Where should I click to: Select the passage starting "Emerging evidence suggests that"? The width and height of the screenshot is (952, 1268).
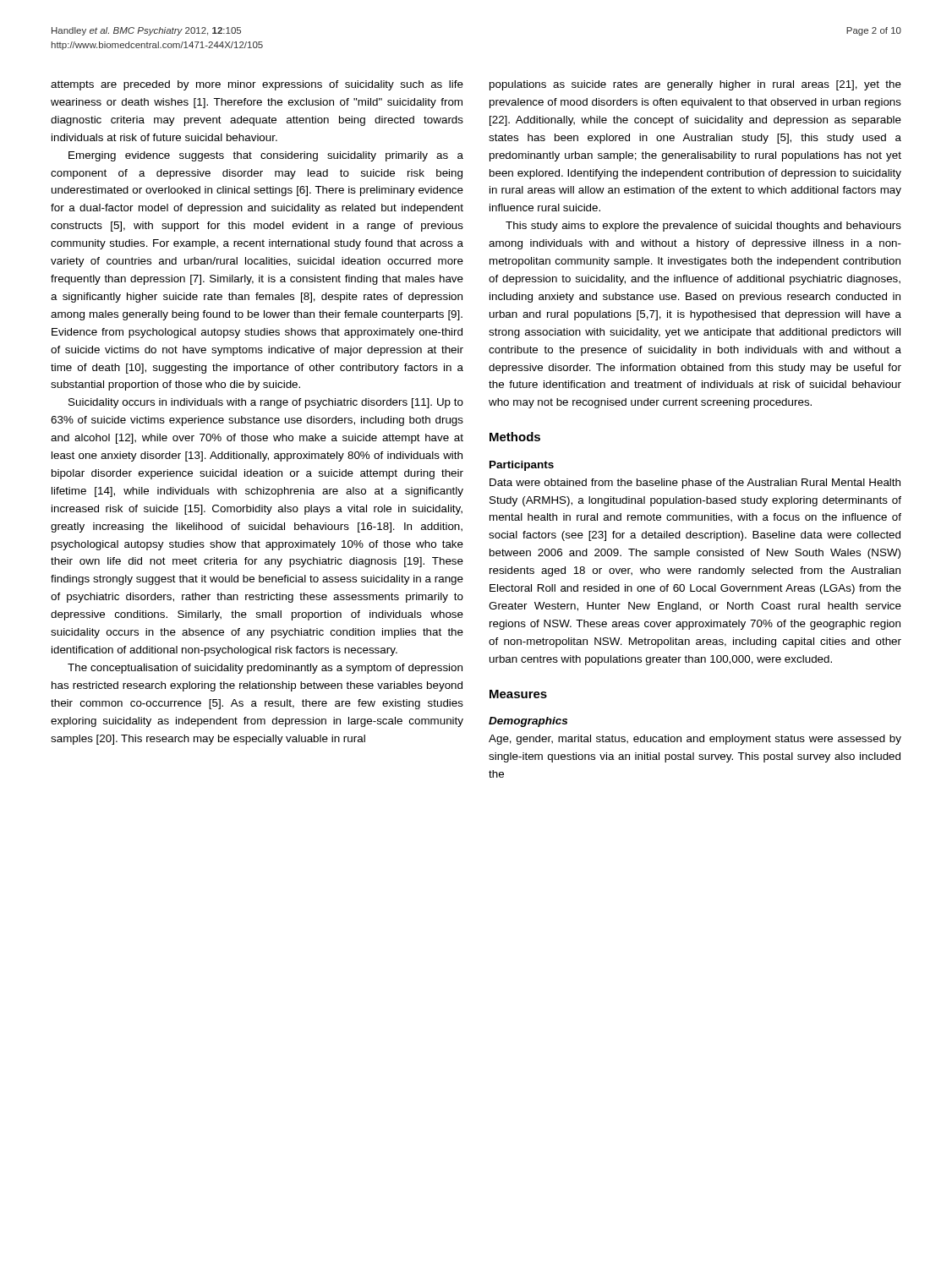(257, 271)
